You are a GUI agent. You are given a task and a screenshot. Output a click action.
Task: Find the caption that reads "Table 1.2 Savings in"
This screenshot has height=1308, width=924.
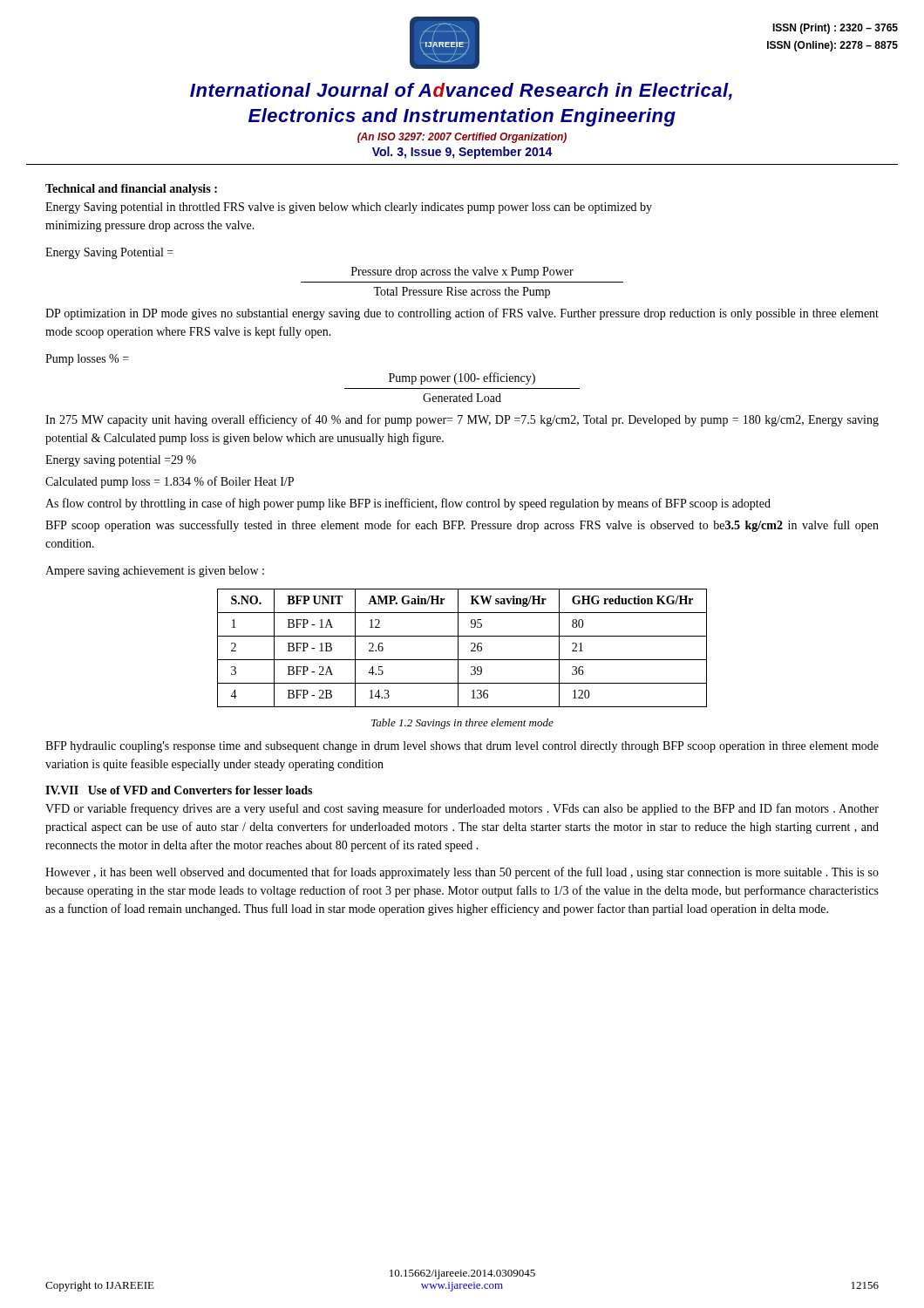(462, 723)
